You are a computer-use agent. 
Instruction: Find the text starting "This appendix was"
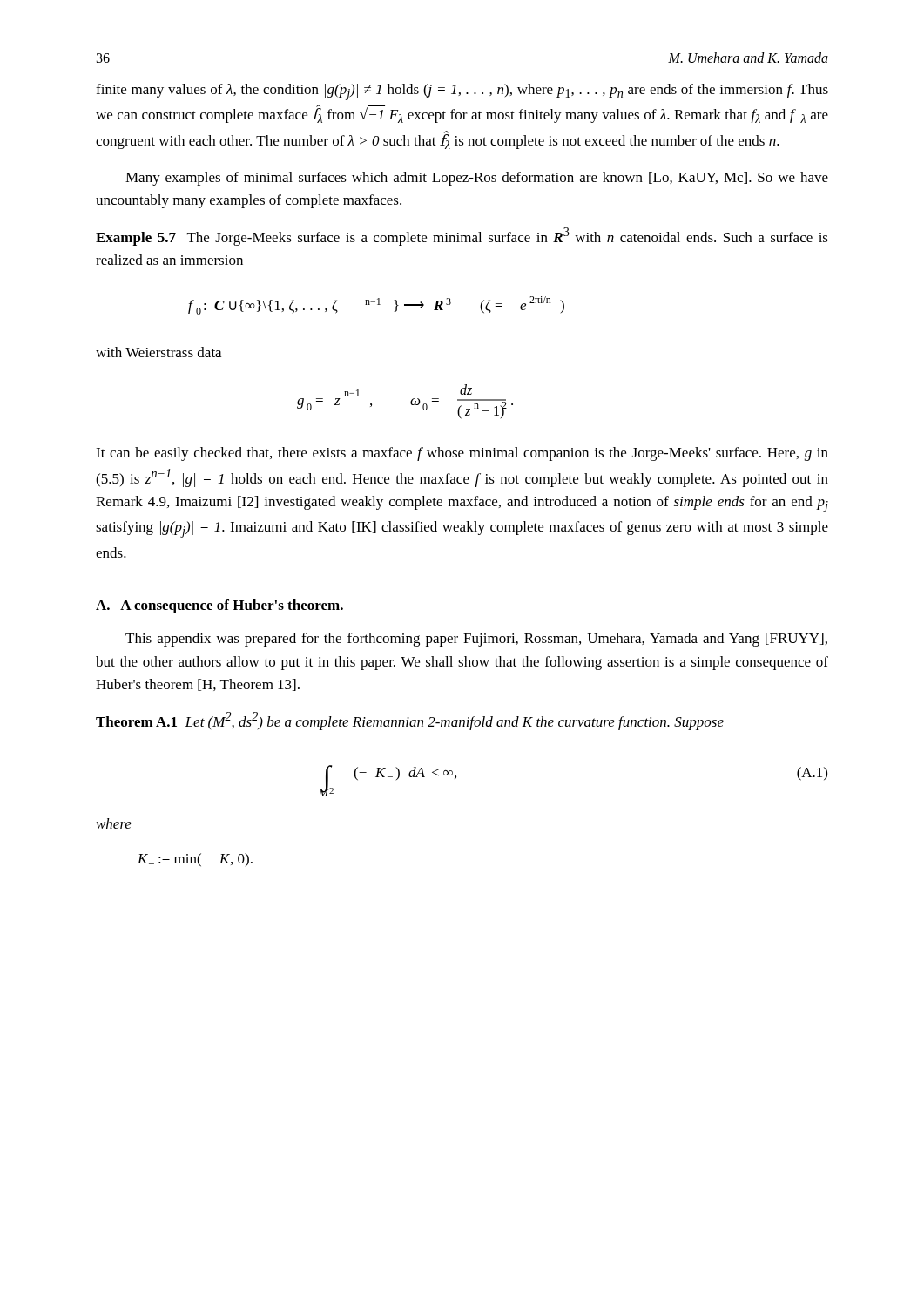[x=462, y=662]
